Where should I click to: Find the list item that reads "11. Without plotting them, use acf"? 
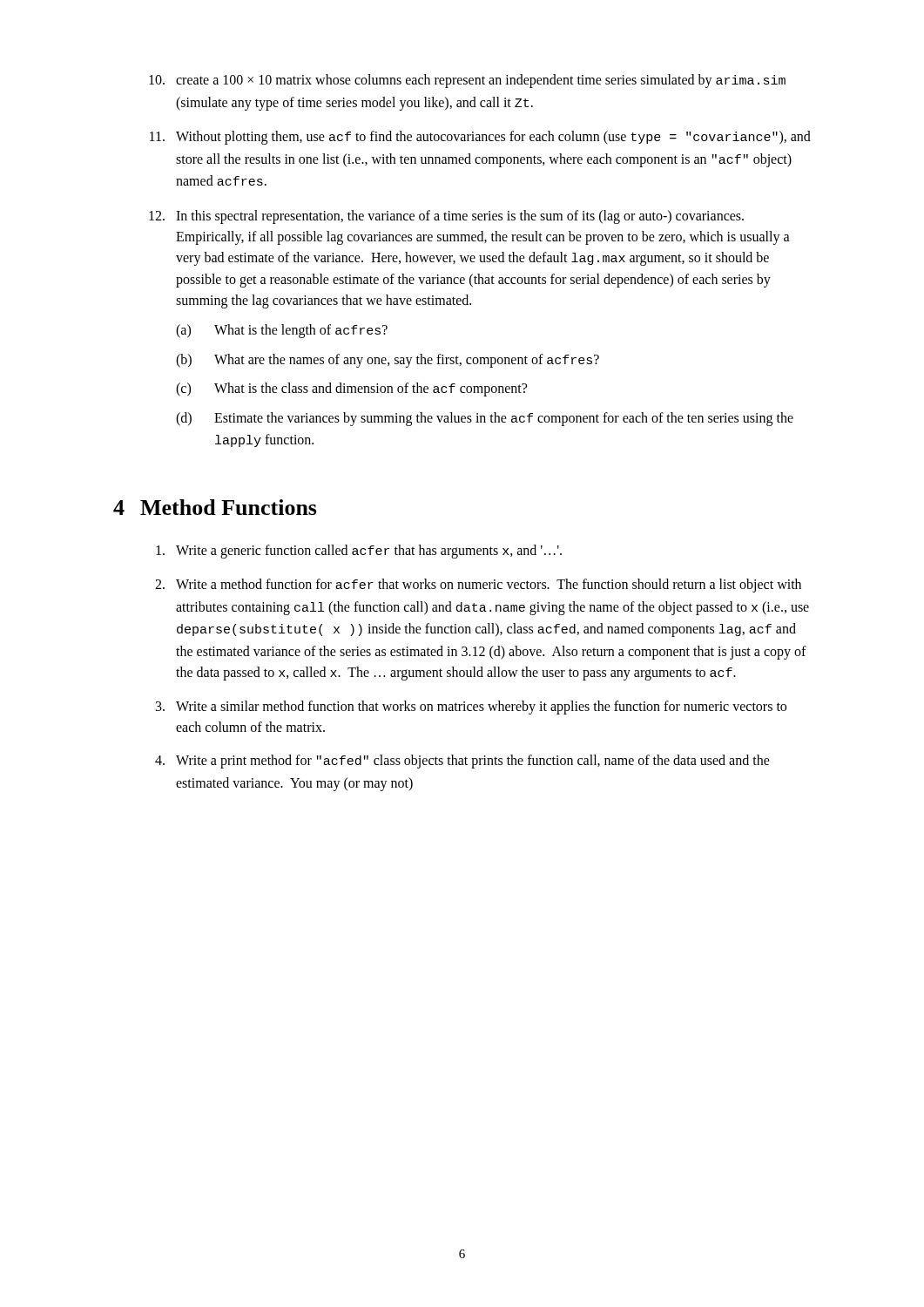pyautogui.click(x=462, y=160)
